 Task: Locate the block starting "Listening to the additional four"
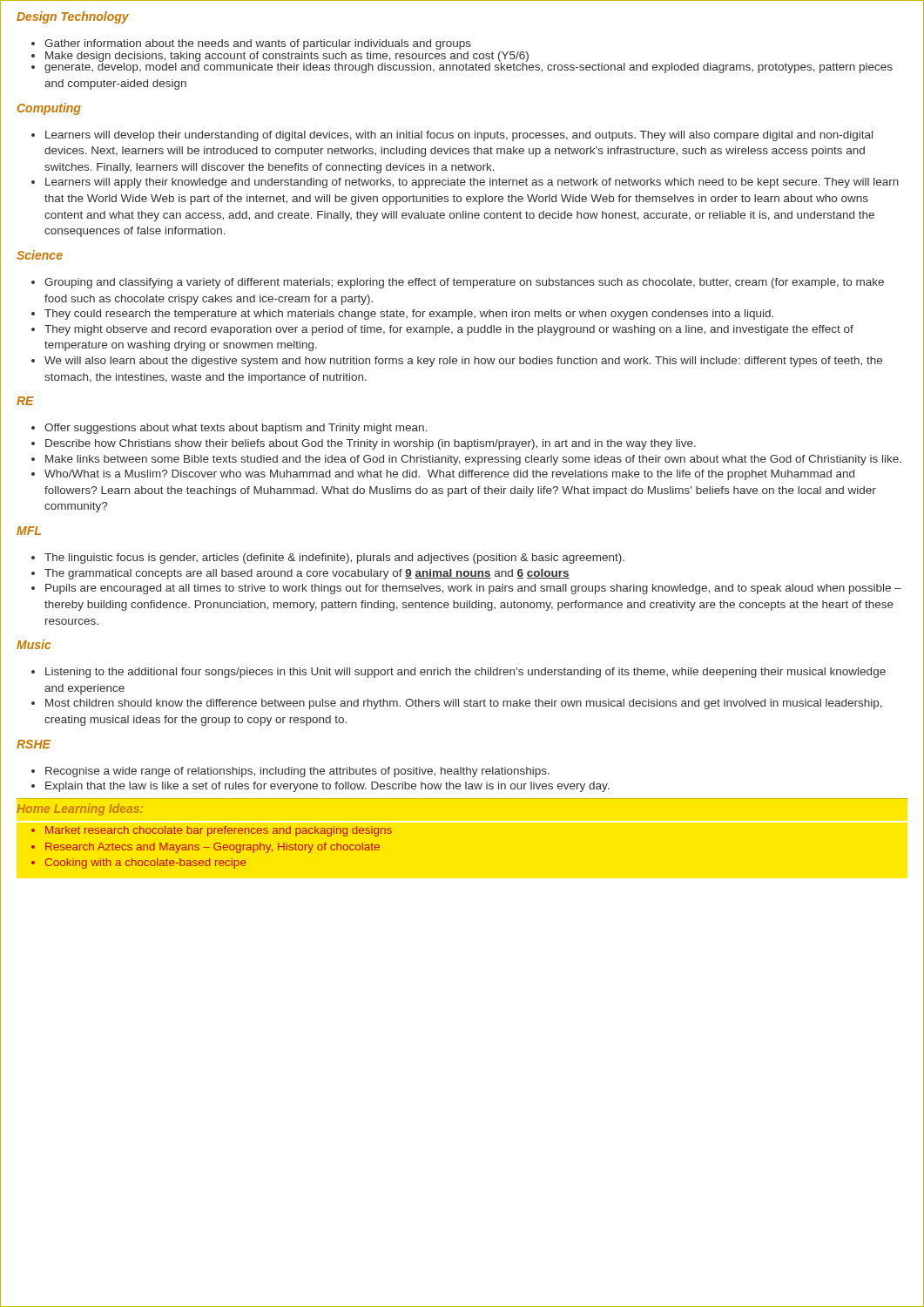tap(462, 680)
